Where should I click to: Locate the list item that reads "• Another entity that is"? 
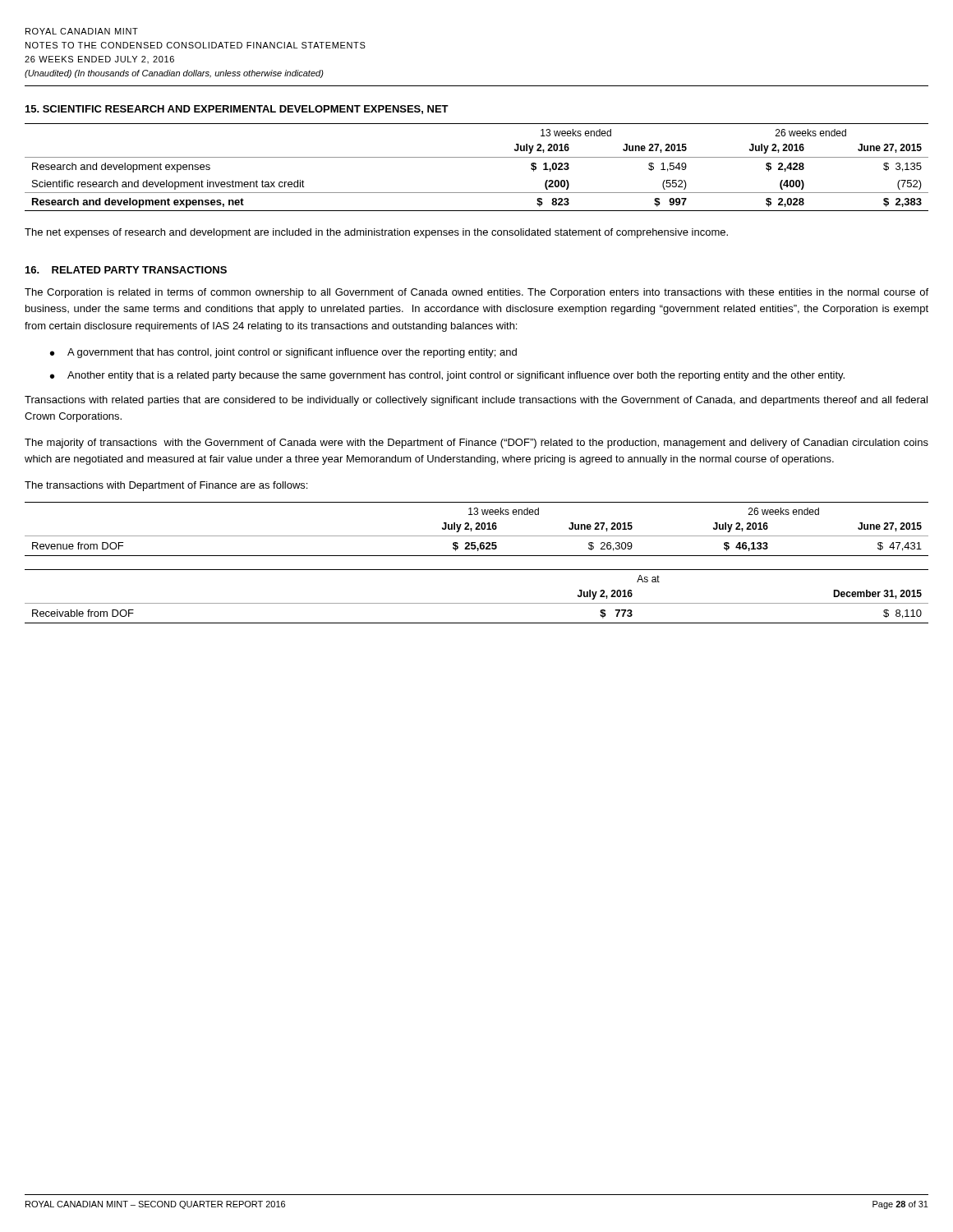point(489,376)
